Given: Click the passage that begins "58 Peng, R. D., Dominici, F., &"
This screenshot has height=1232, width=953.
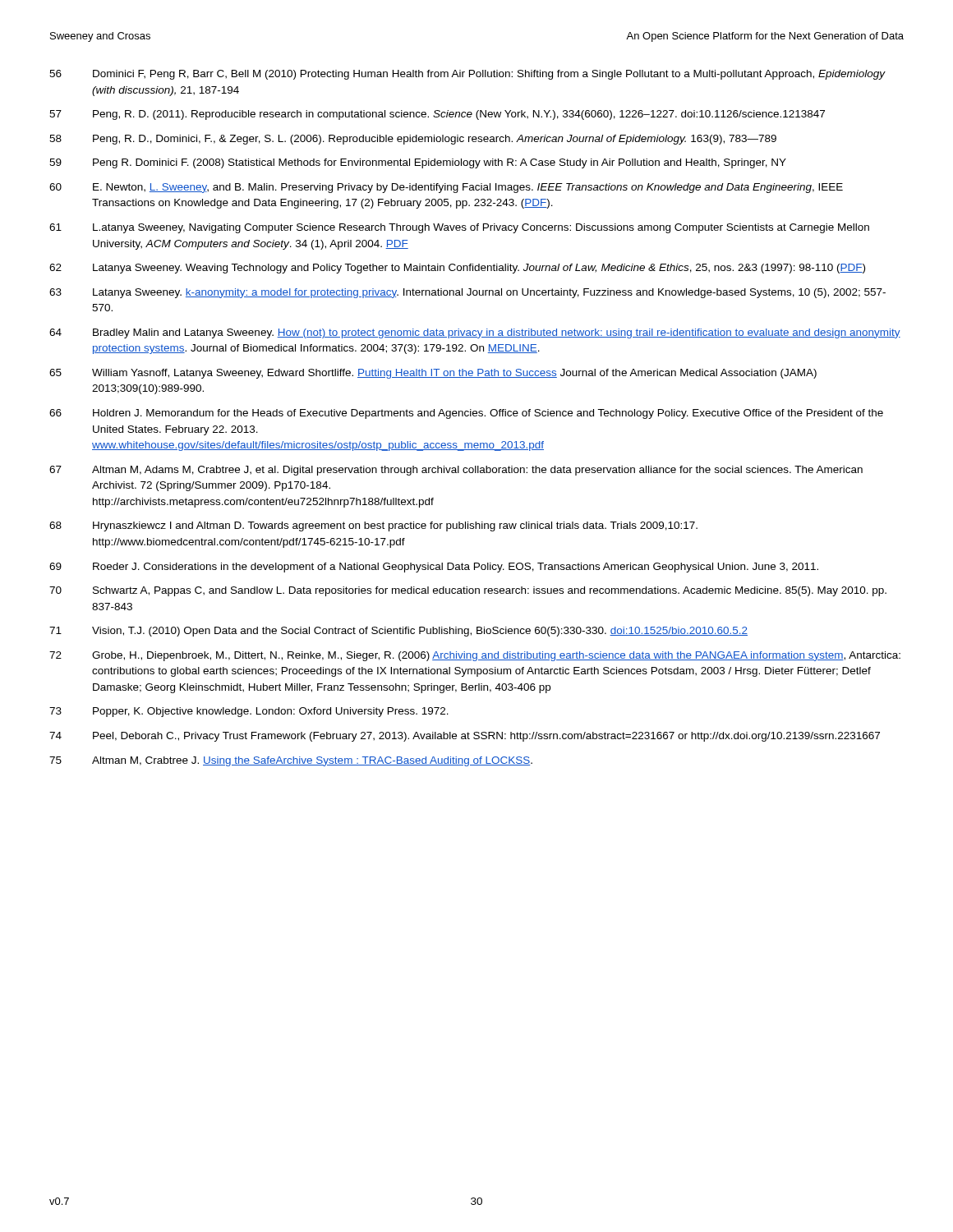Looking at the screenshot, I should tap(476, 138).
